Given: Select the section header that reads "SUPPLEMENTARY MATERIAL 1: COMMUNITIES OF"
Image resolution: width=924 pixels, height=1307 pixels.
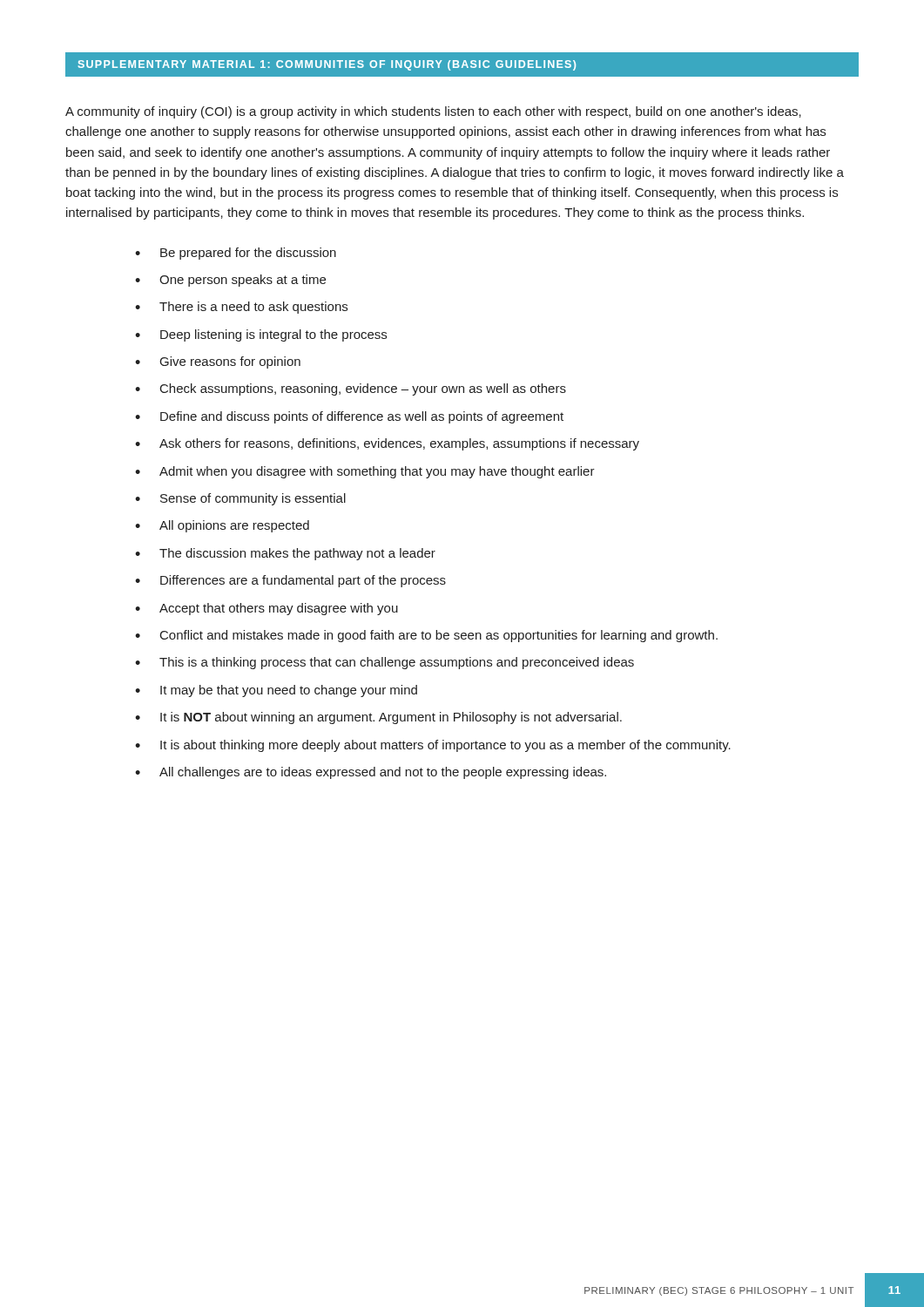Looking at the screenshot, I should coord(462,65).
